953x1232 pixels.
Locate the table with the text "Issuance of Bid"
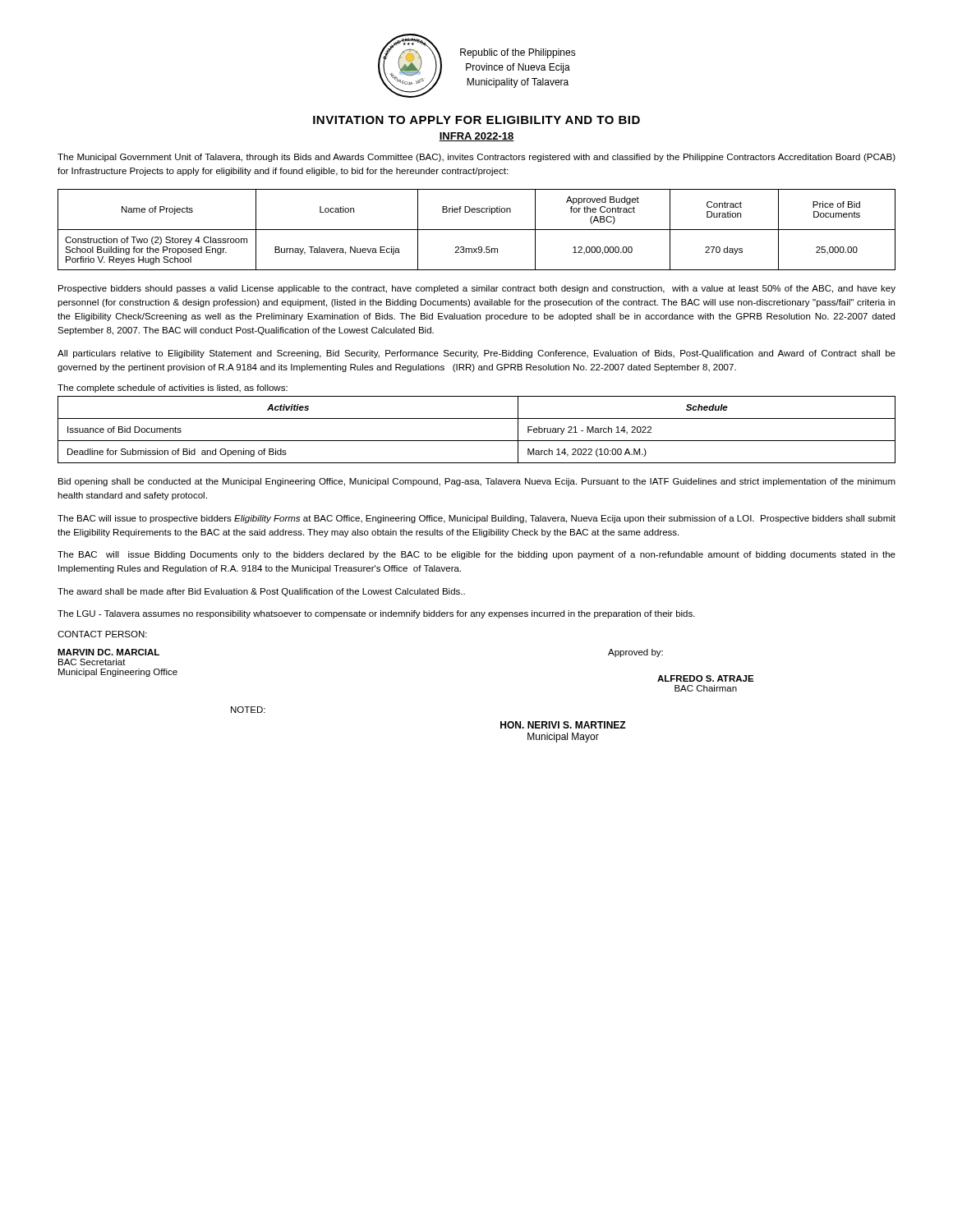click(x=476, y=430)
